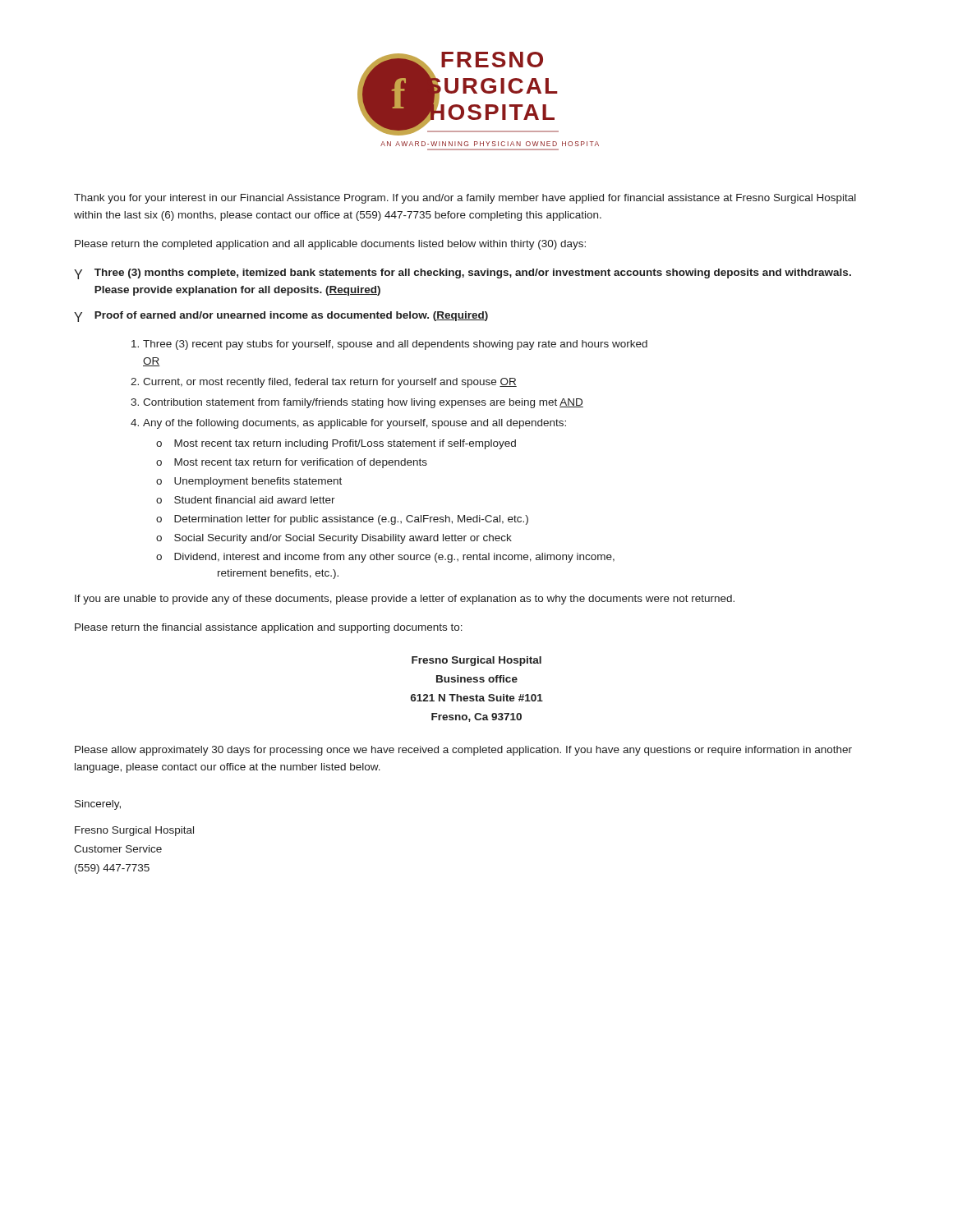Where is the passage that starts "Any of the following documents, as applicable"?
The height and width of the screenshot is (1232, 953).
click(354, 424)
